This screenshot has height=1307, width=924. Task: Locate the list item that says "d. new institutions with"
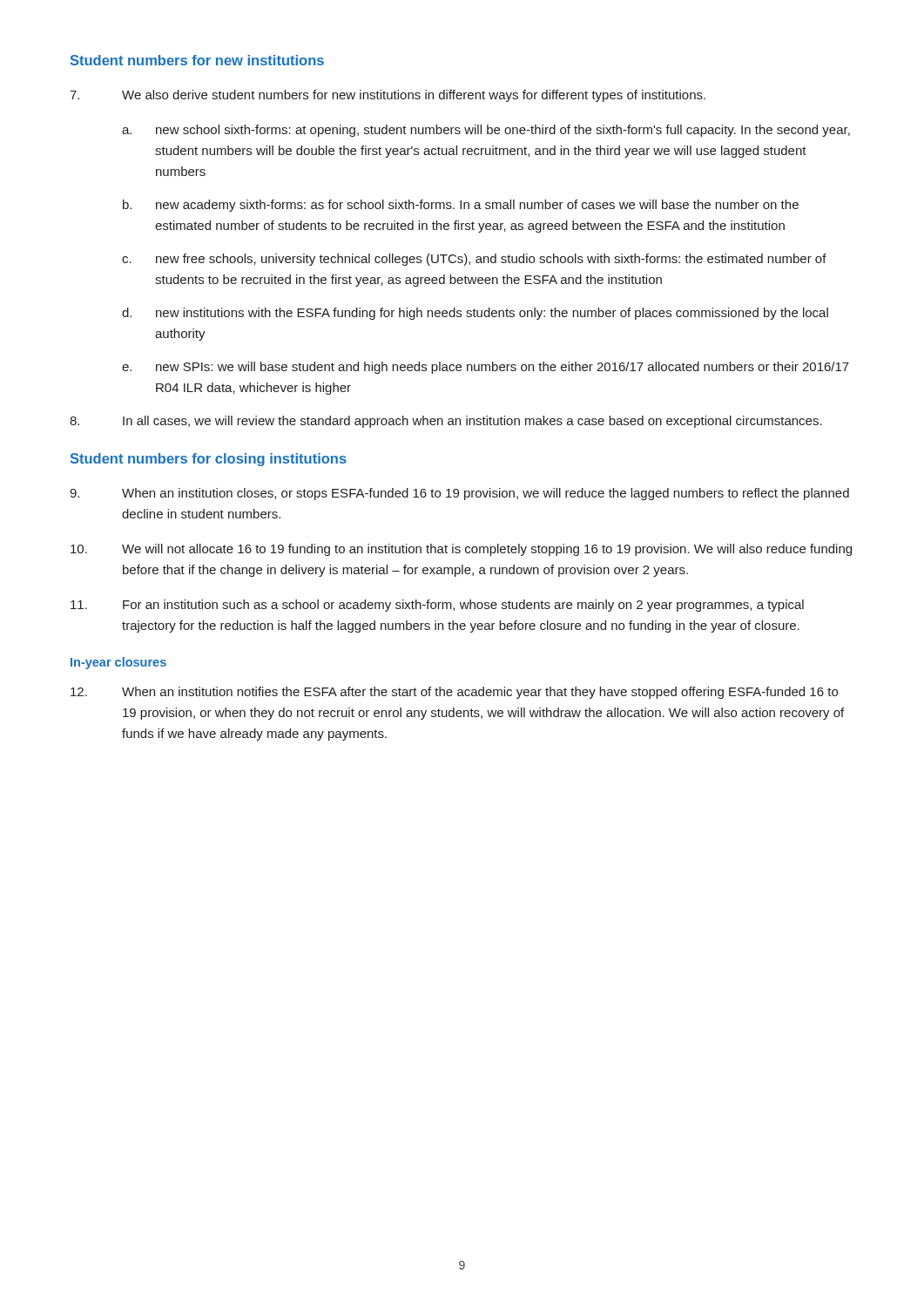[x=488, y=323]
